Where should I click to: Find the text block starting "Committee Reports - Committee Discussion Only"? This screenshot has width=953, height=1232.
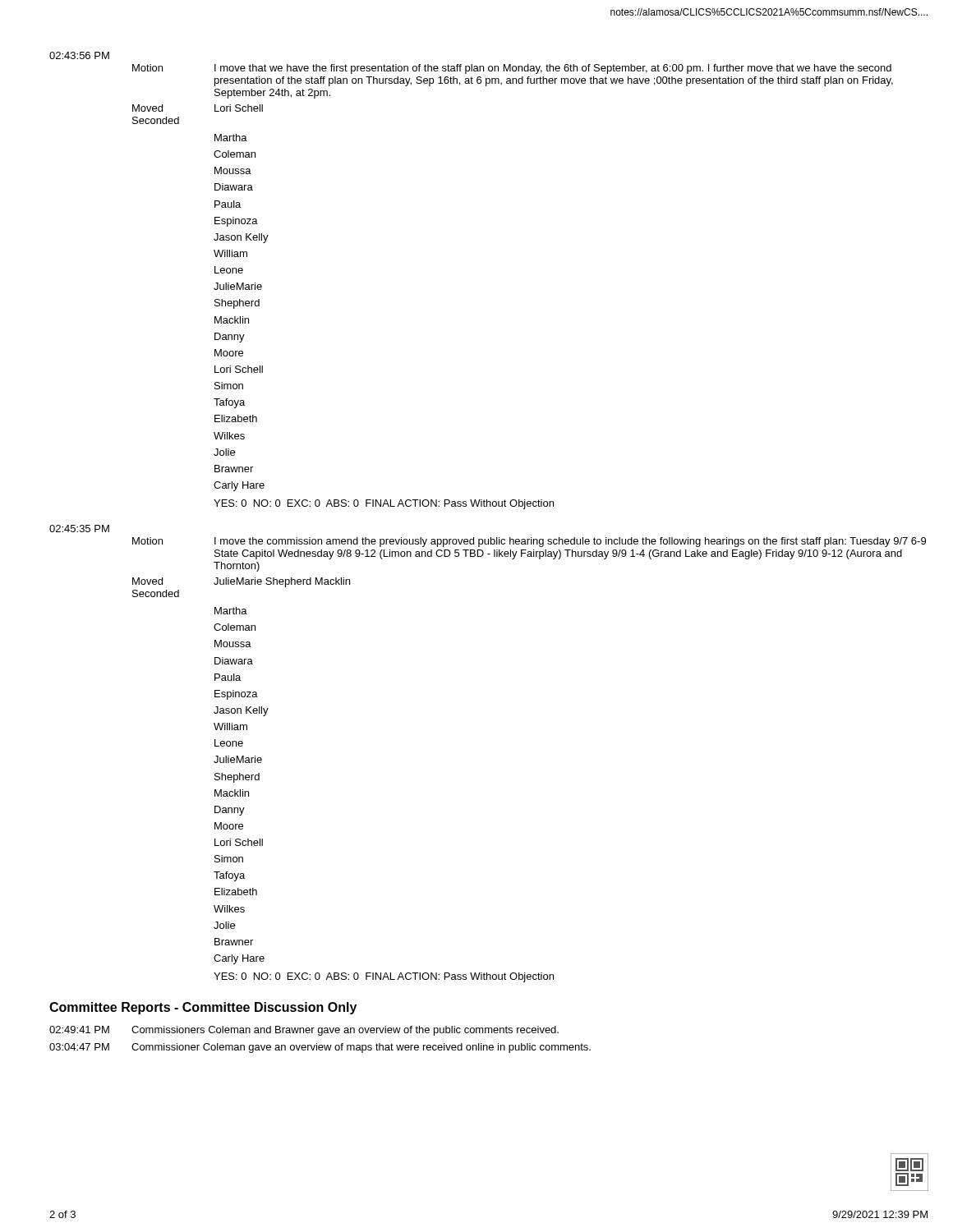tap(203, 1008)
